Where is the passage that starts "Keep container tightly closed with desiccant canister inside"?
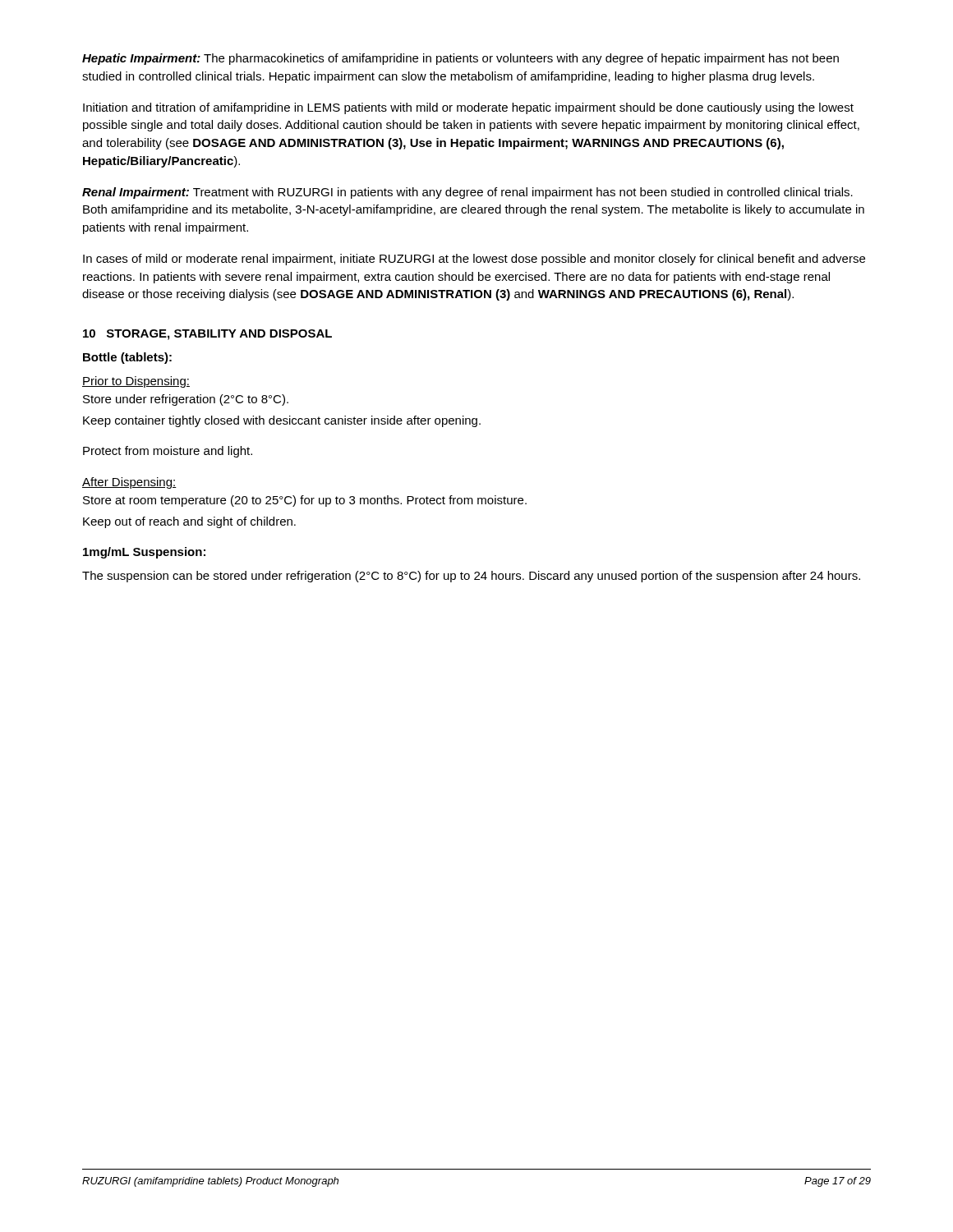The image size is (953, 1232). (476, 420)
